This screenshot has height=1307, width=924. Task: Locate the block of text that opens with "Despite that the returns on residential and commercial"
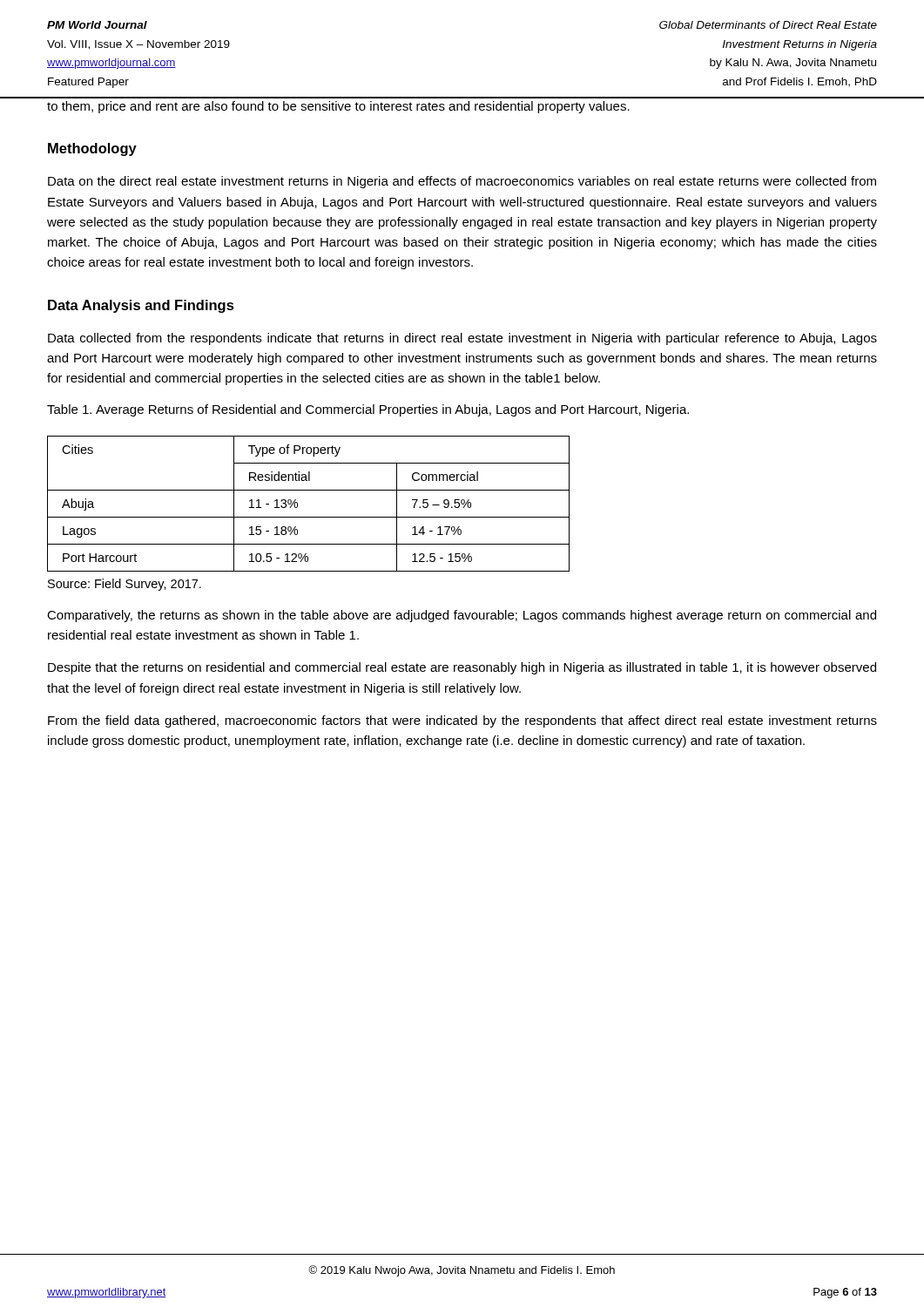click(x=462, y=677)
